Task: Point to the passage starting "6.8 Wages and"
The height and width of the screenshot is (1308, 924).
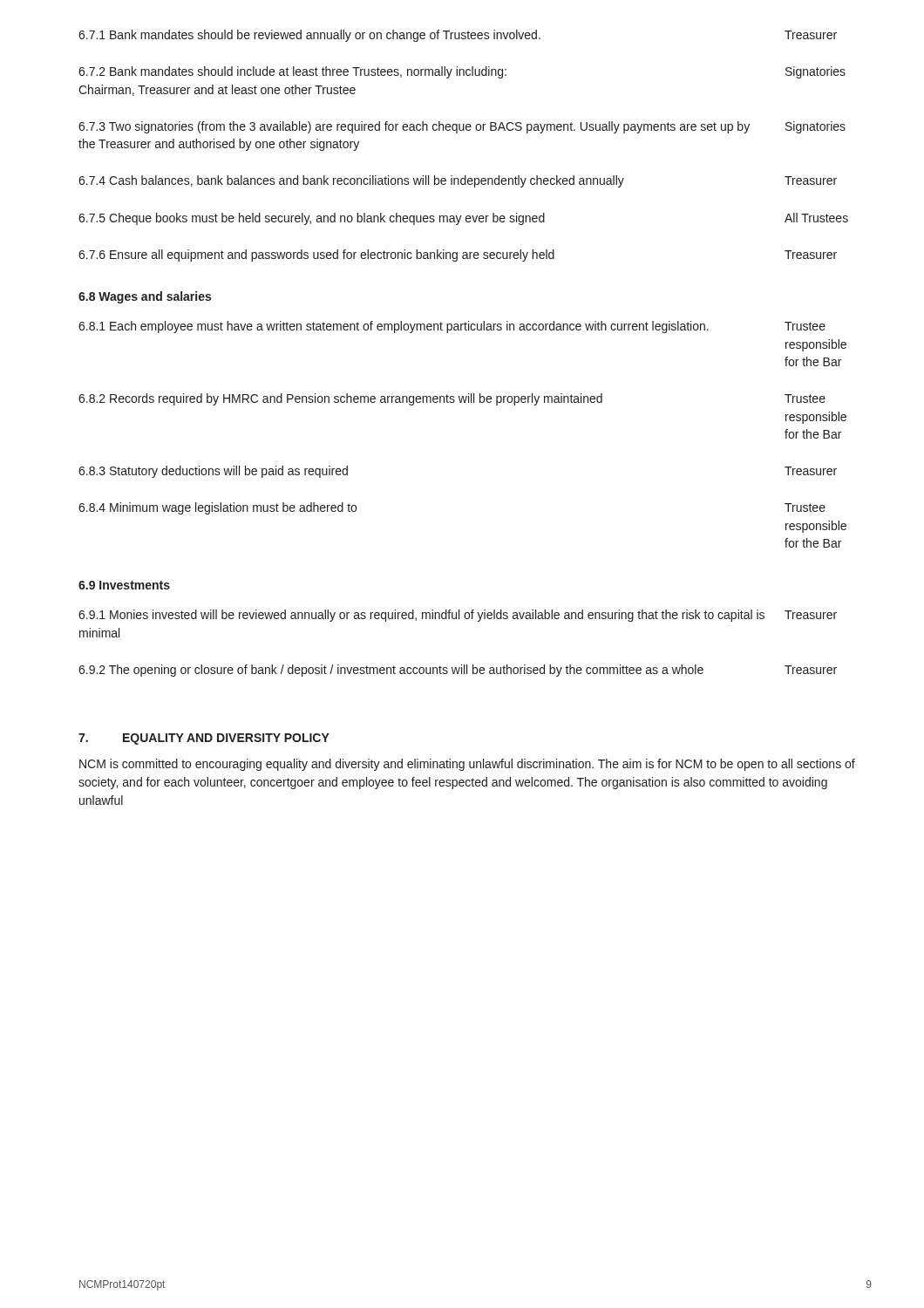Action: tap(145, 297)
